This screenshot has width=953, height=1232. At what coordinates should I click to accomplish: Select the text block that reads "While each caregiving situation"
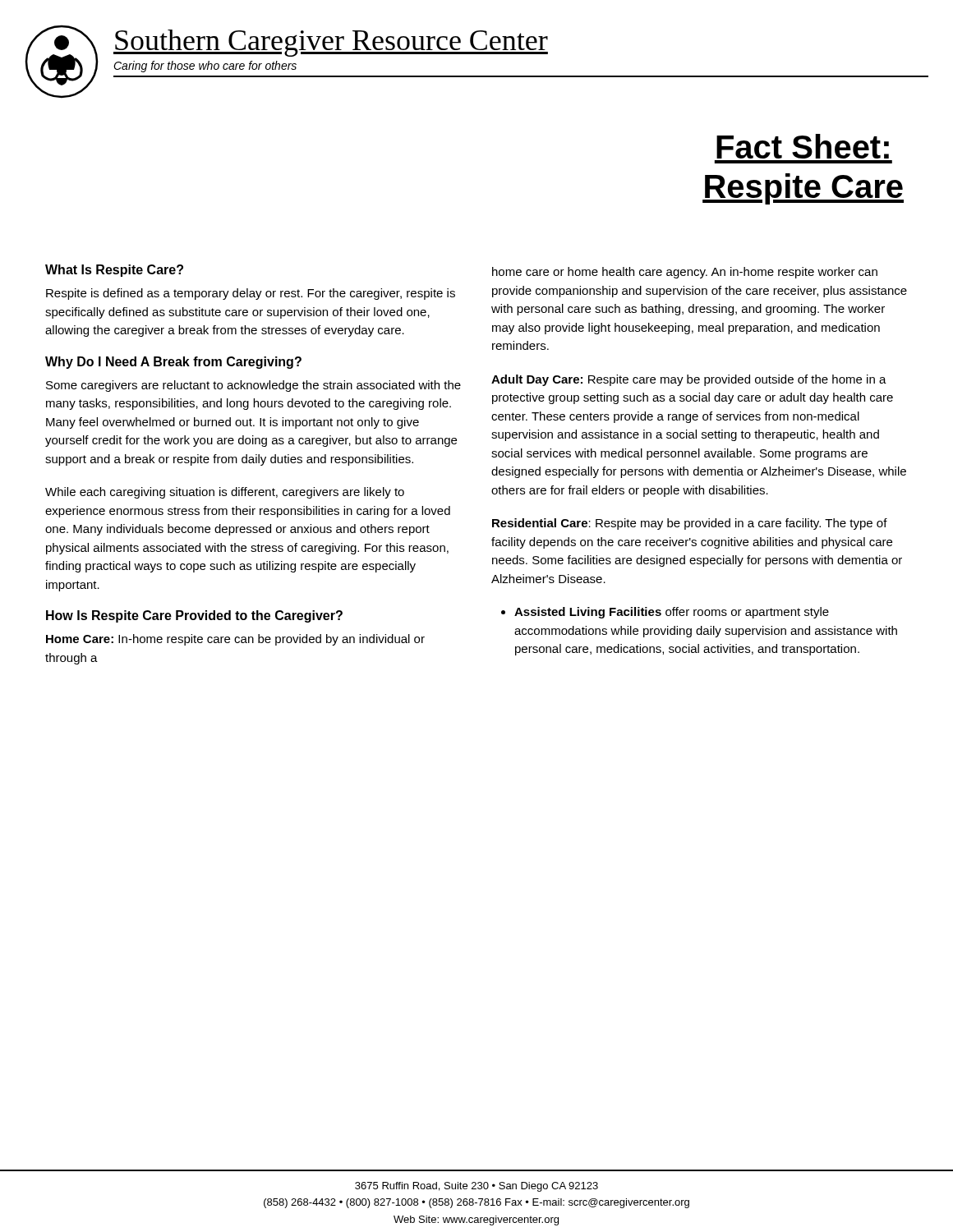pyautogui.click(x=253, y=538)
